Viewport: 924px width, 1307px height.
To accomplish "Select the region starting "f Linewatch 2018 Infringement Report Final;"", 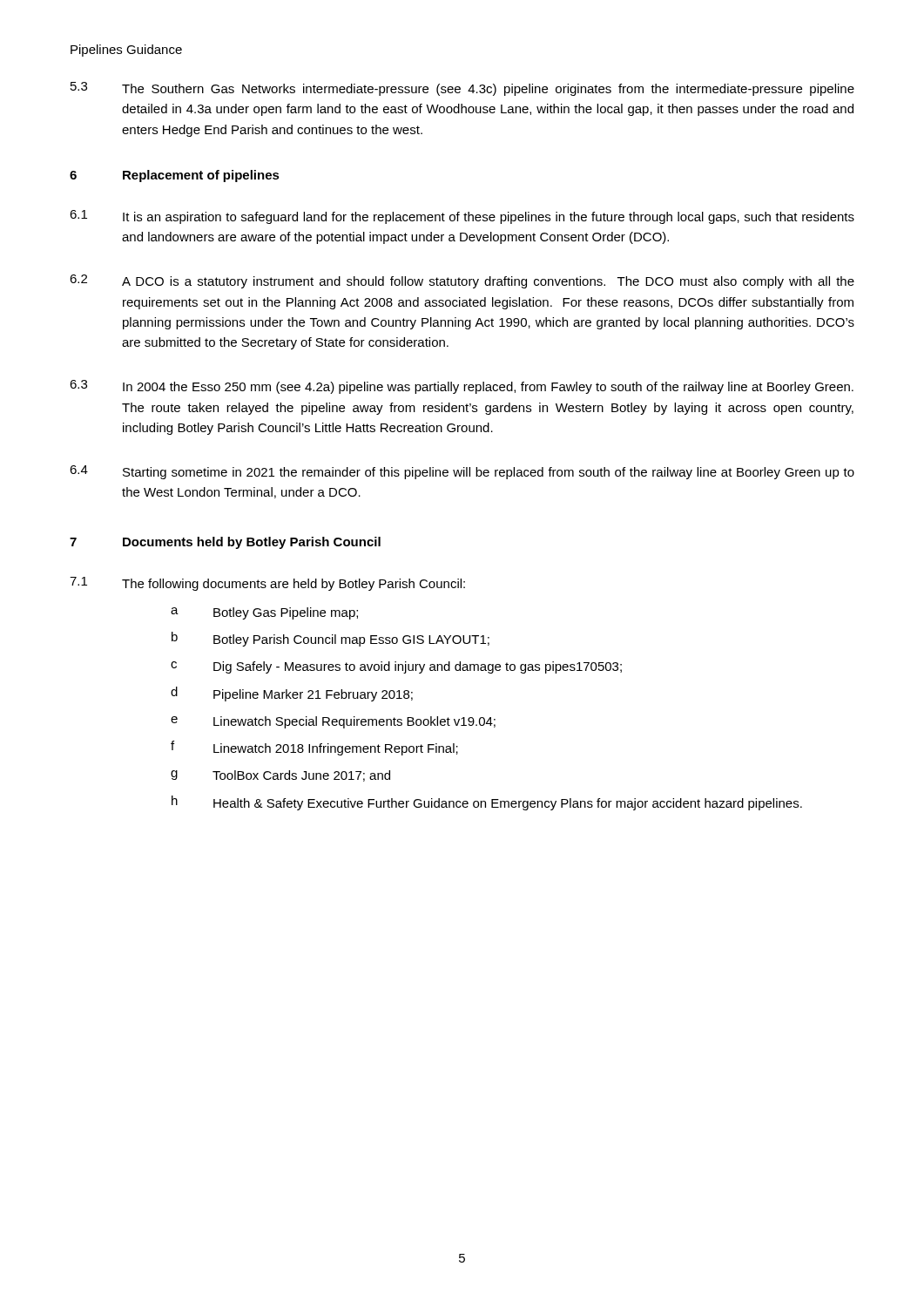I will 311,748.
